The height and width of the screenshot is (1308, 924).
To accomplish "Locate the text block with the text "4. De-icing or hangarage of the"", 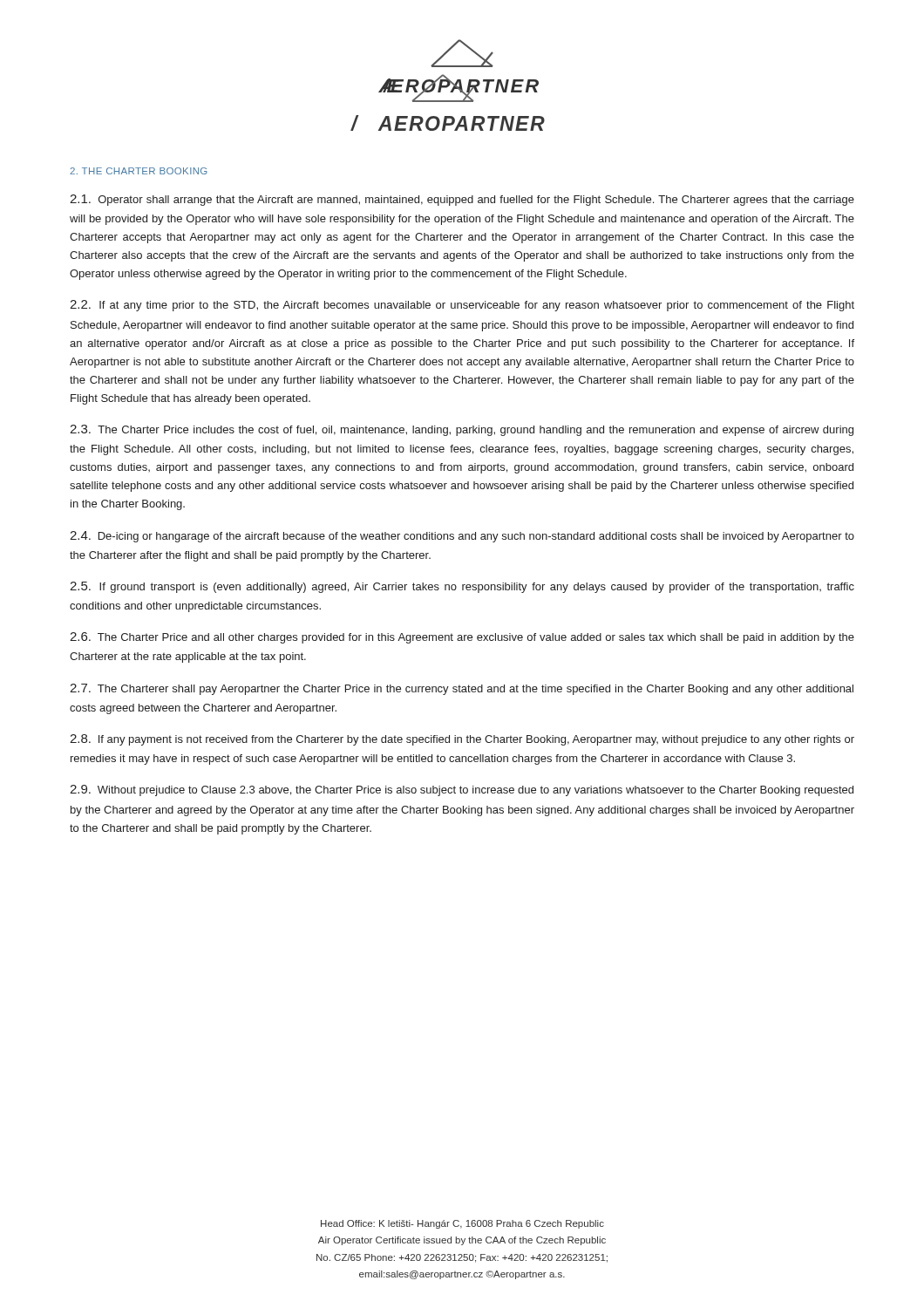I will 462,544.
